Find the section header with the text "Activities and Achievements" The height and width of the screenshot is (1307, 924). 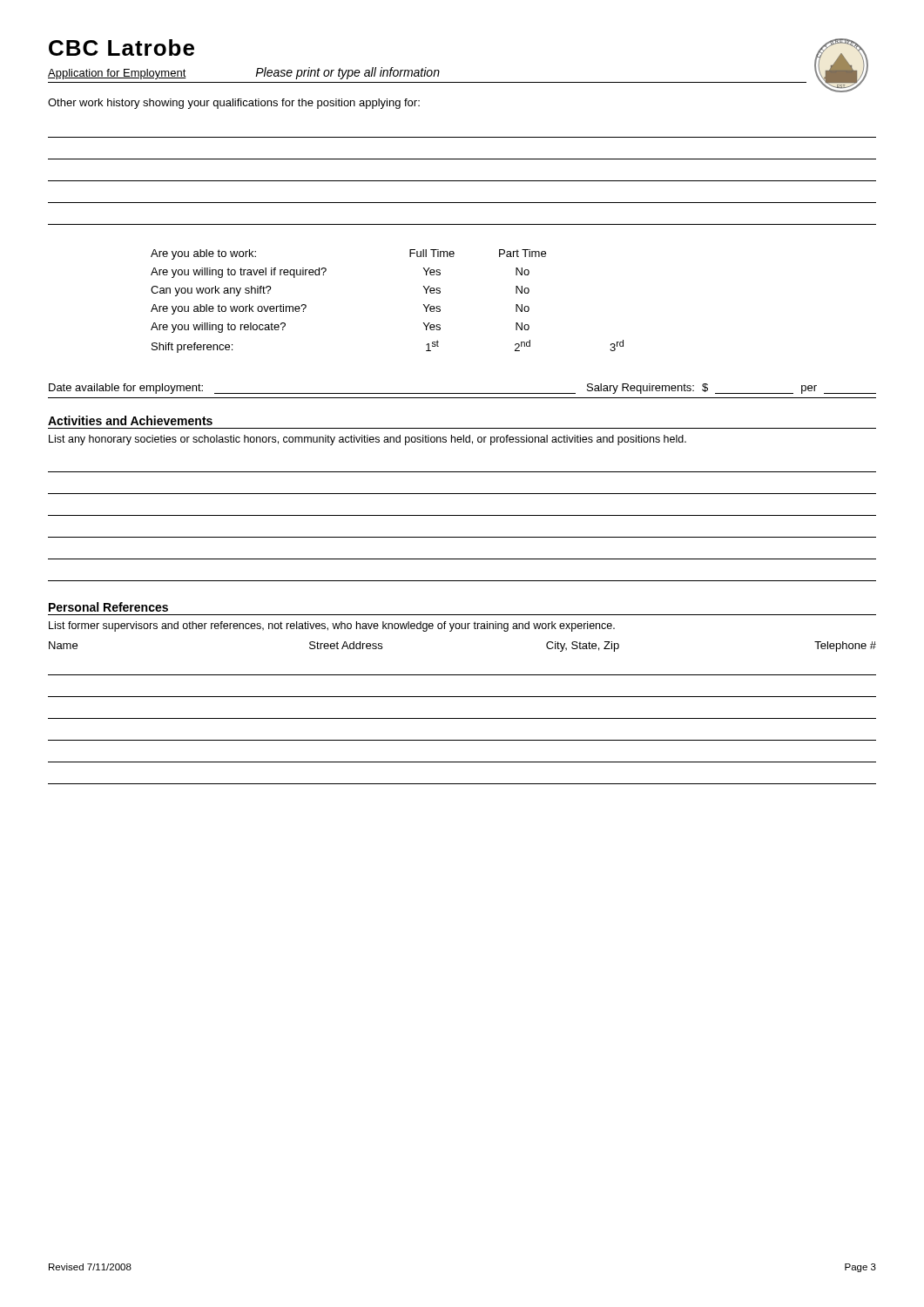pos(130,421)
